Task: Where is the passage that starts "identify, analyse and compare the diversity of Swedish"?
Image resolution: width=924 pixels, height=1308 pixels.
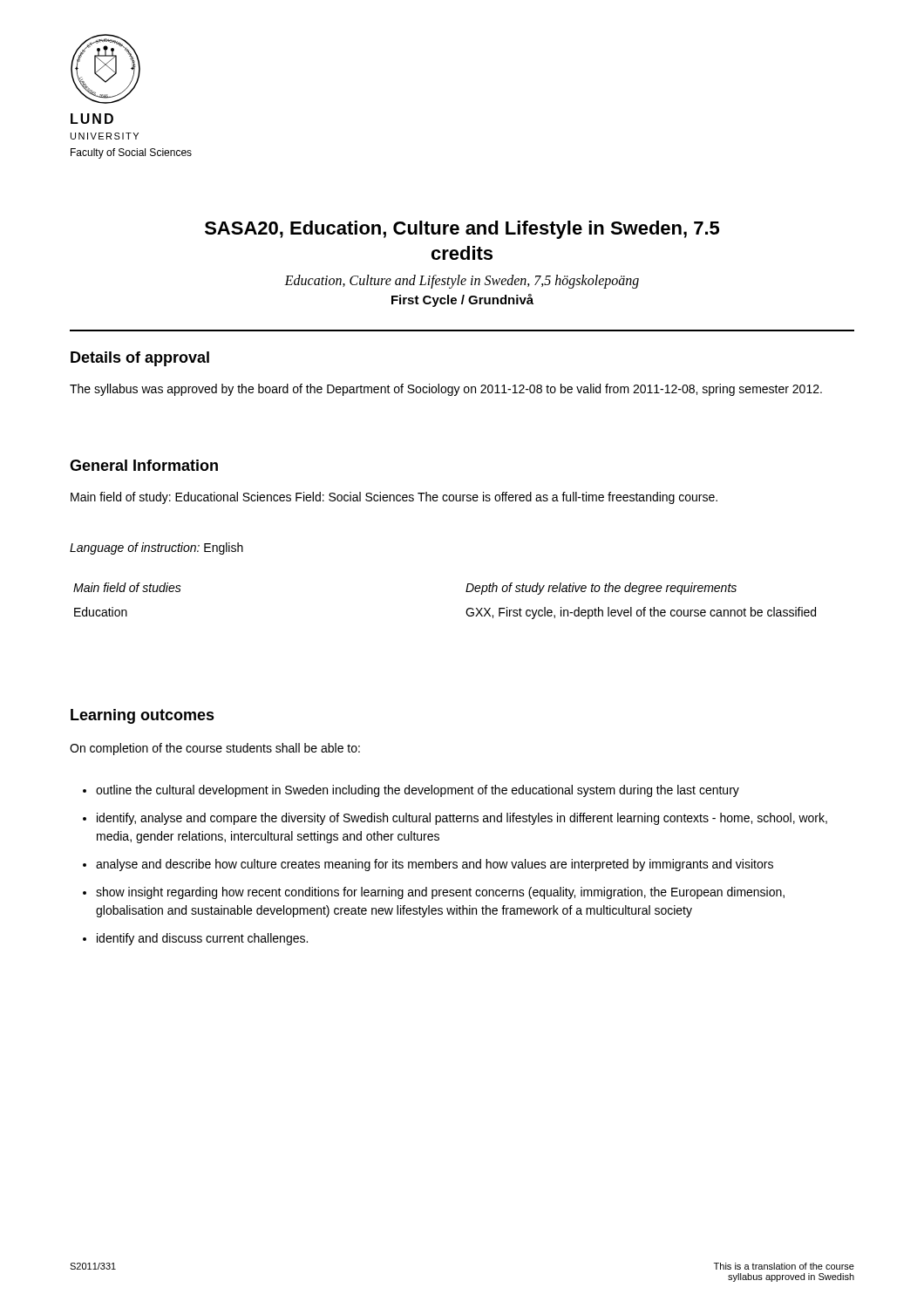Action: click(462, 827)
